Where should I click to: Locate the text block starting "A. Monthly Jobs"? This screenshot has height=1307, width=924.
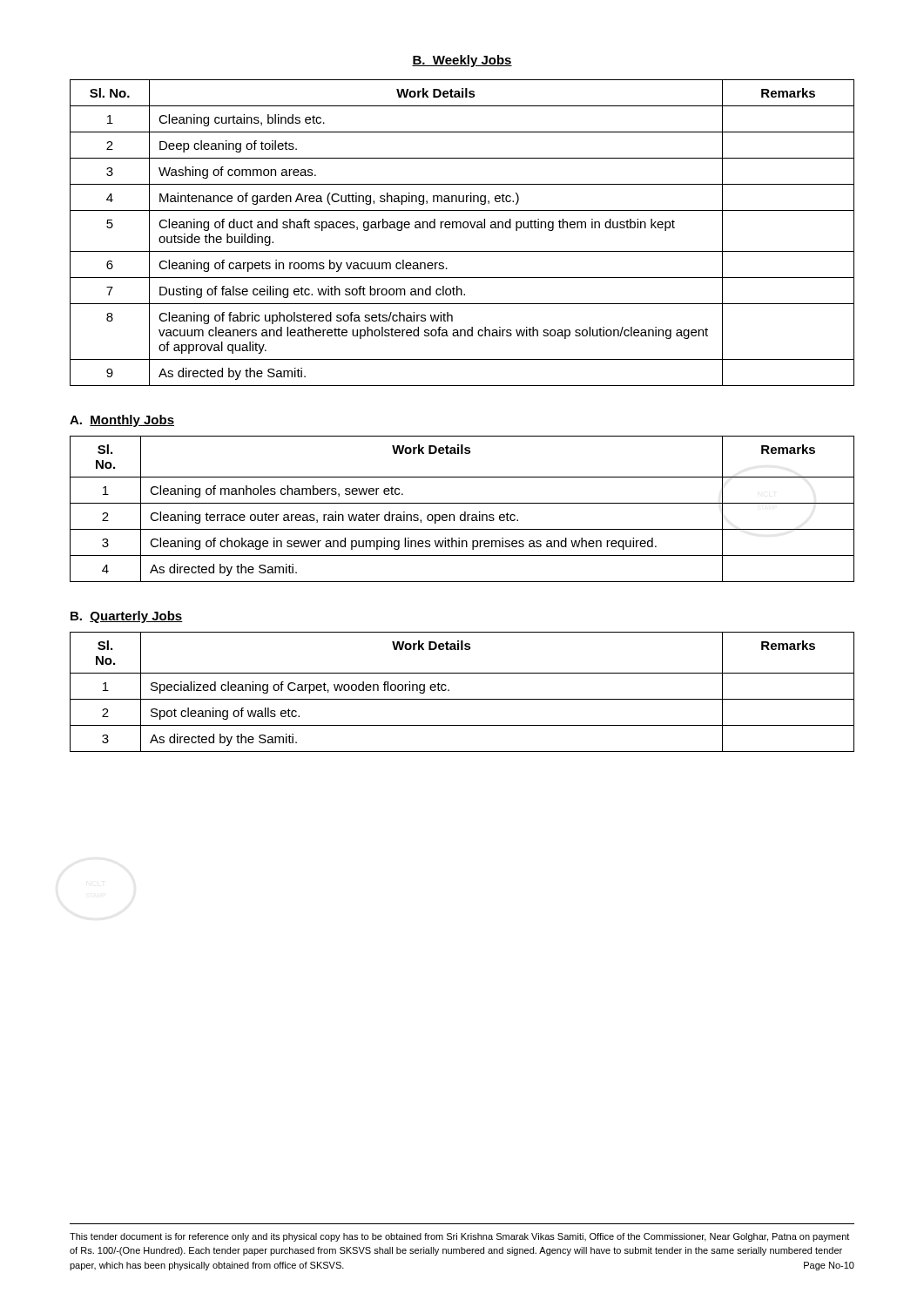pos(122,420)
